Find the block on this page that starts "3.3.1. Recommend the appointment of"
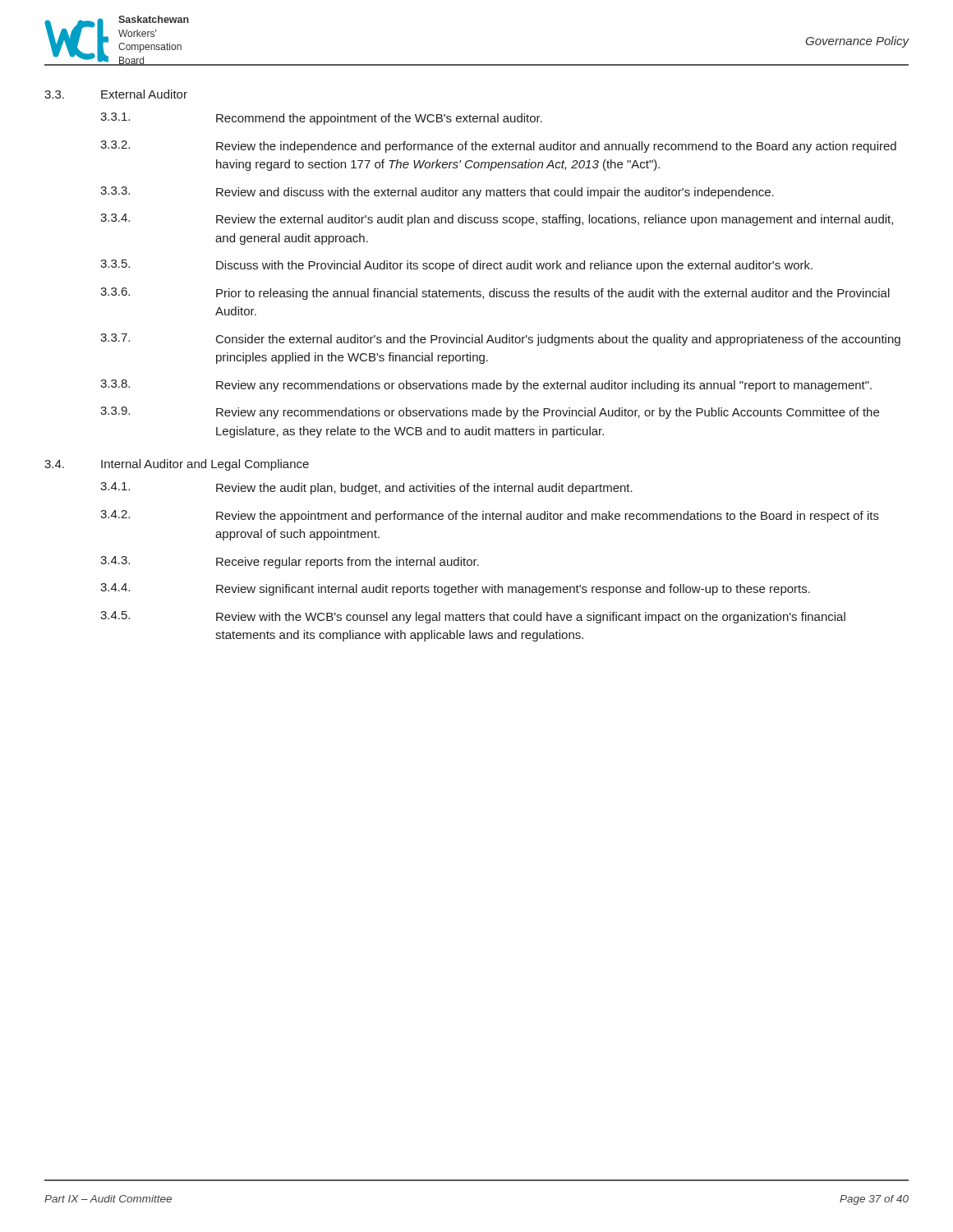Viewport: 953px width, 1232px height. [476, 119]
